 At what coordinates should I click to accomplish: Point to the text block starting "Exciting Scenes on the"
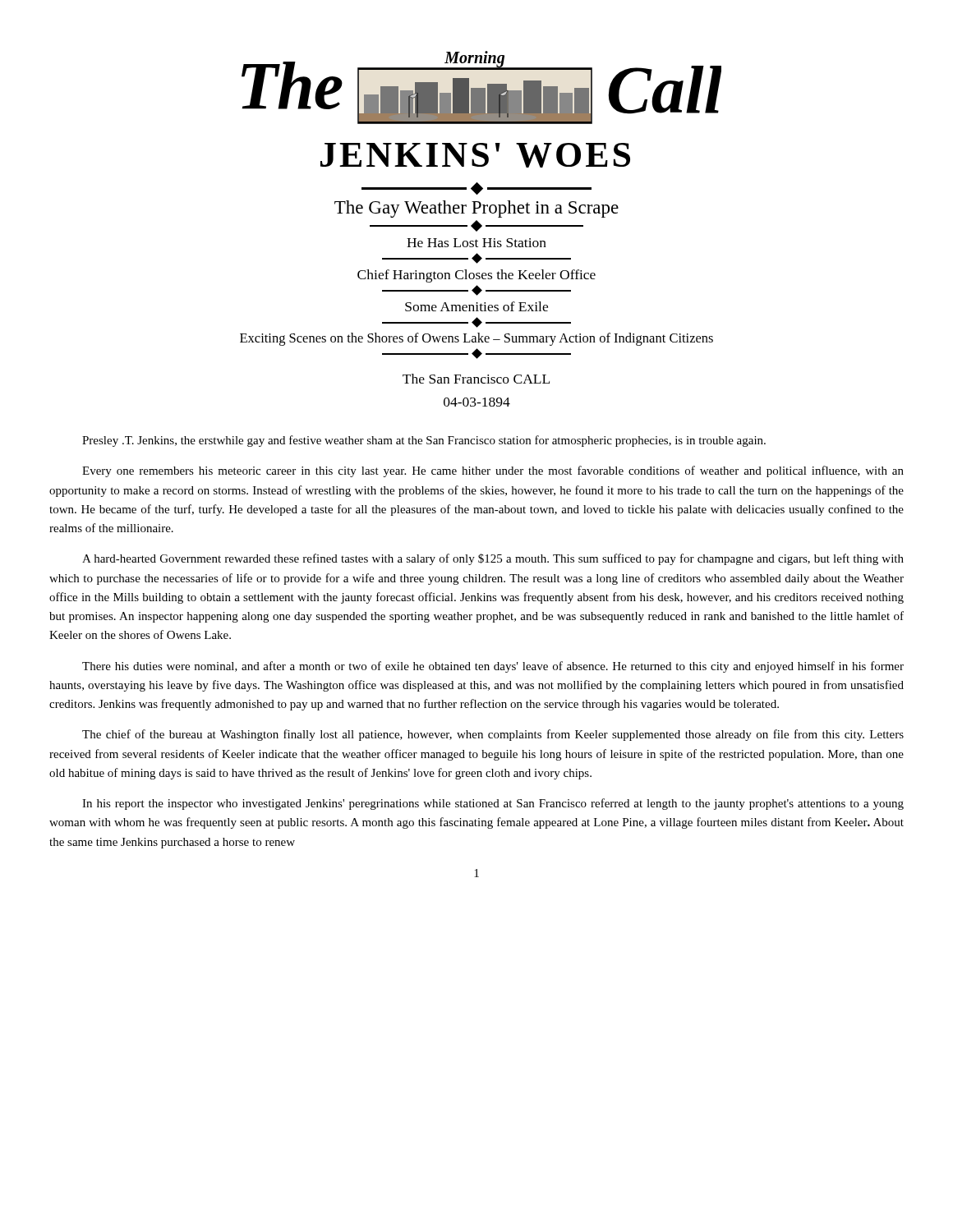[x=476, y=338]
